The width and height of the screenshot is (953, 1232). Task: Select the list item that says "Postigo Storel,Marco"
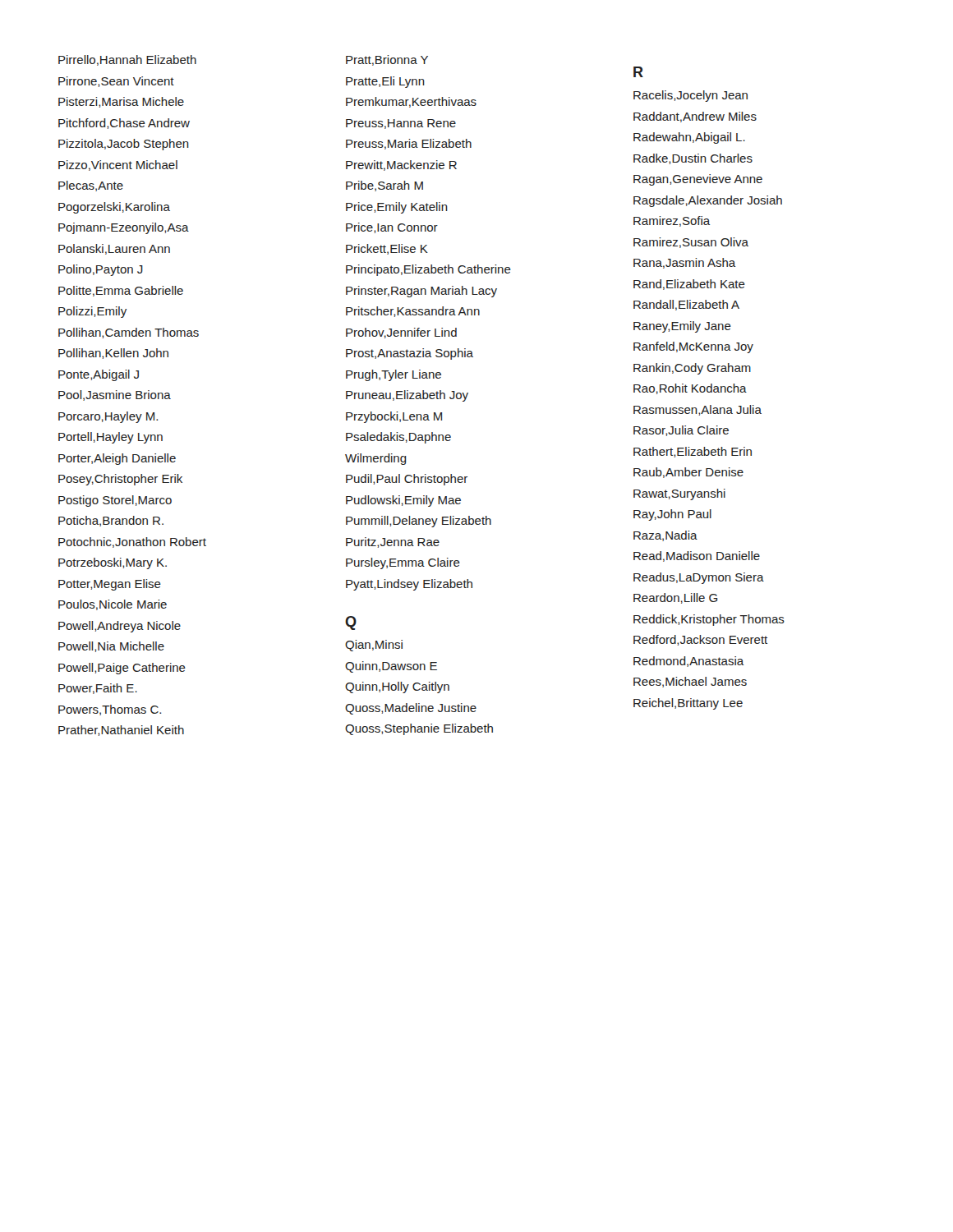[115, 499]
